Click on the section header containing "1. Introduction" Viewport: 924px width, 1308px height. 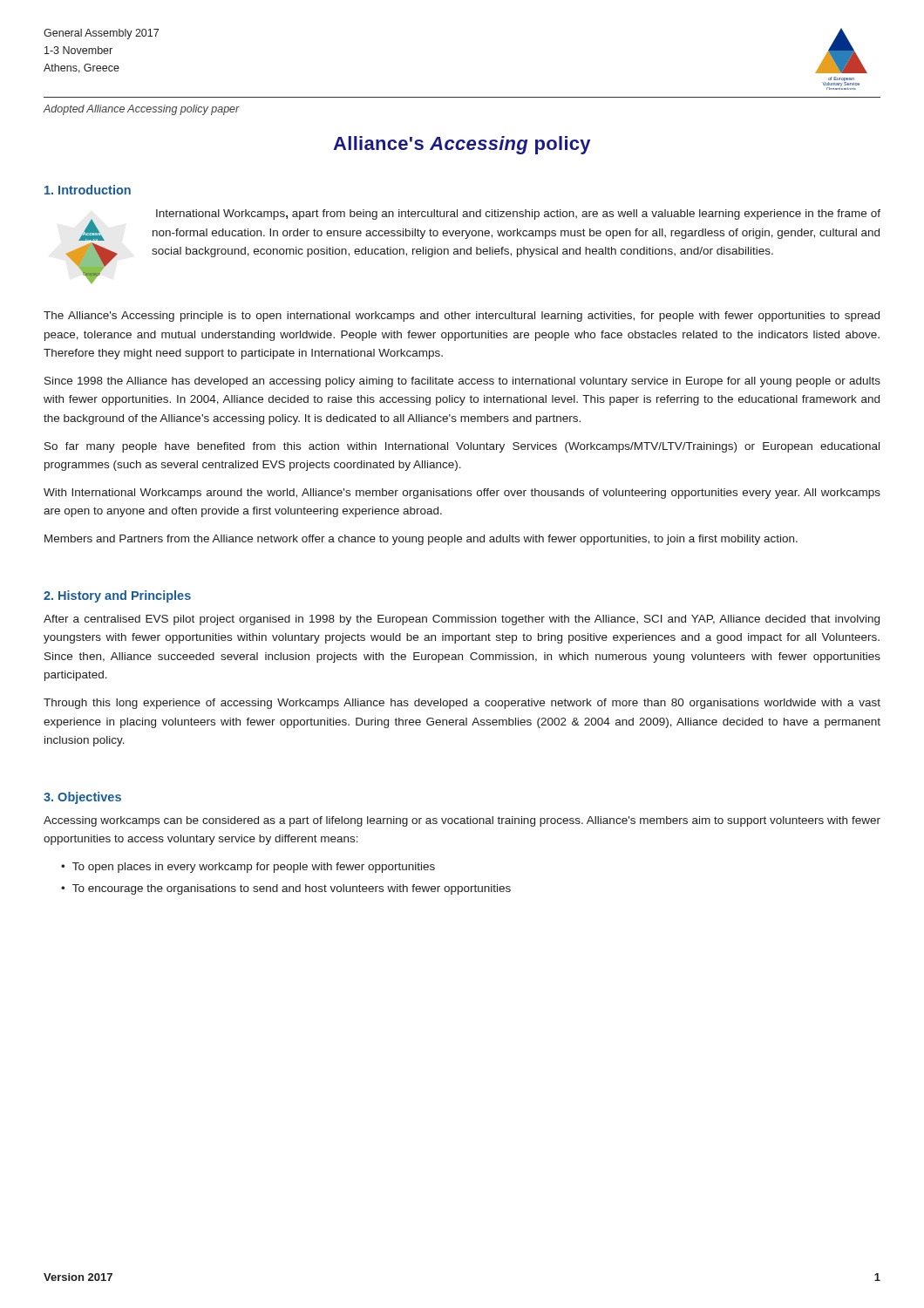click(x=88, y=190)
